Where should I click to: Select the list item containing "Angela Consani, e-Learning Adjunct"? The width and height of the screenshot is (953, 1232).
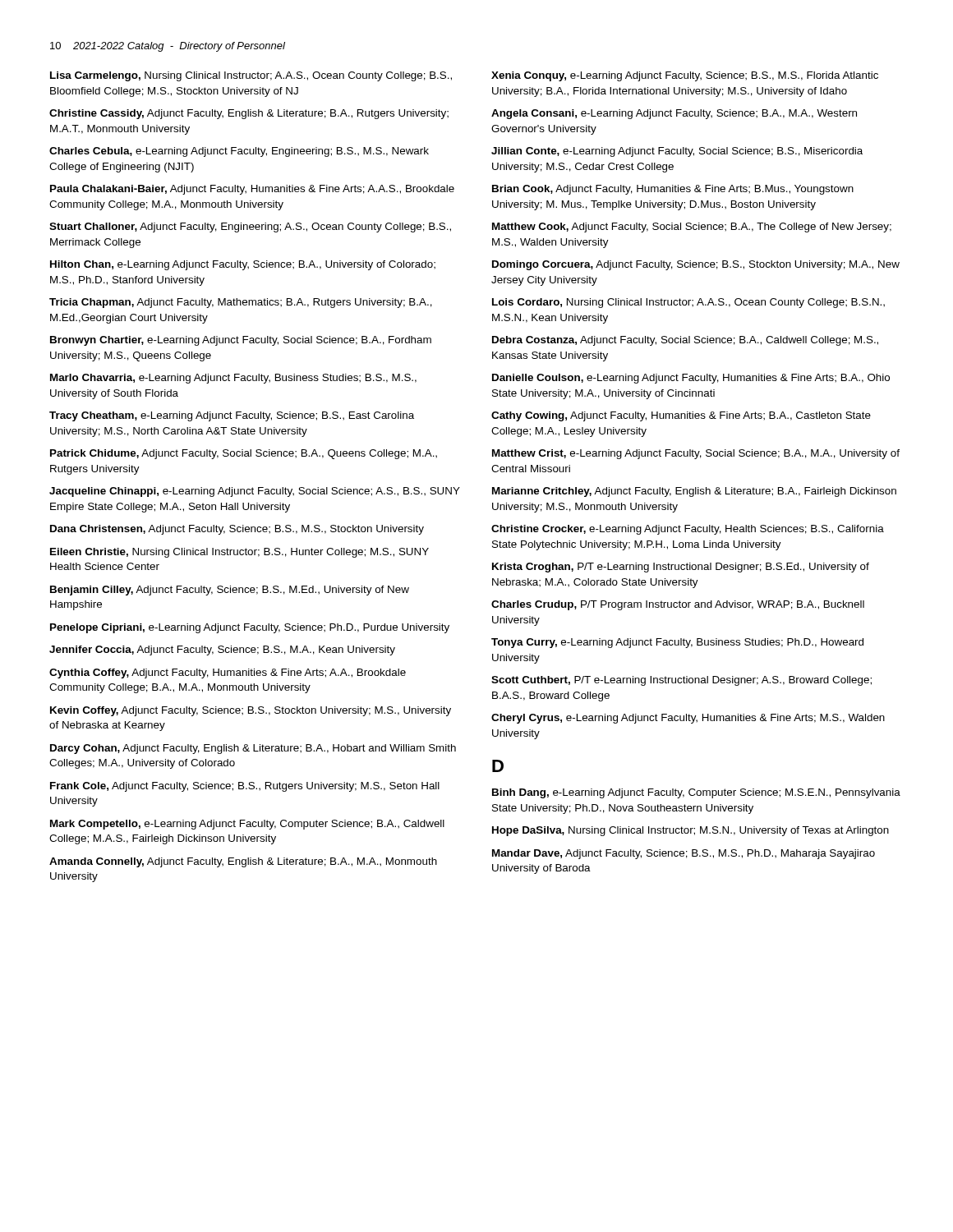click(x=674, y=121)
